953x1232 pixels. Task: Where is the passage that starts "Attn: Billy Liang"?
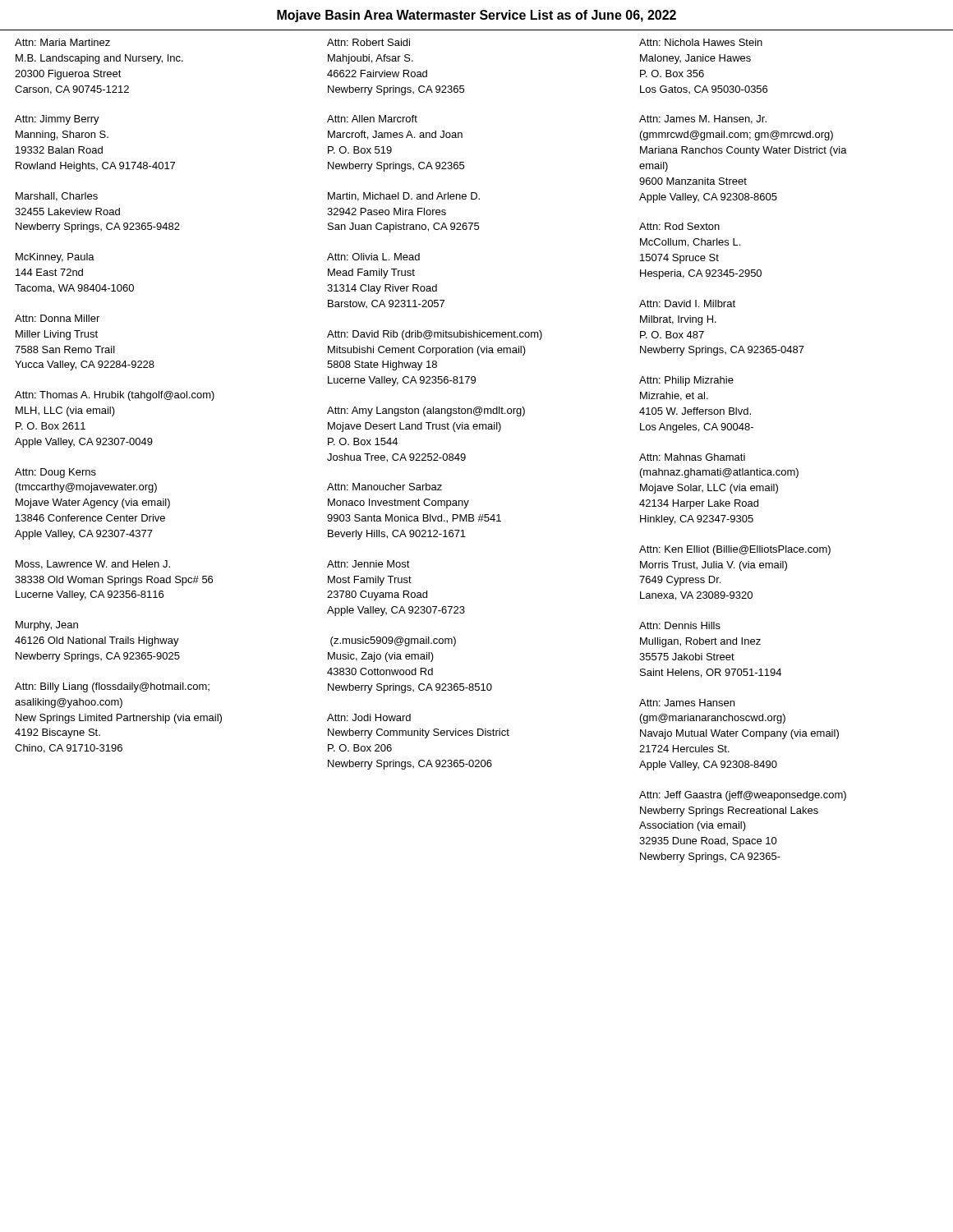[x=164, y=718]
